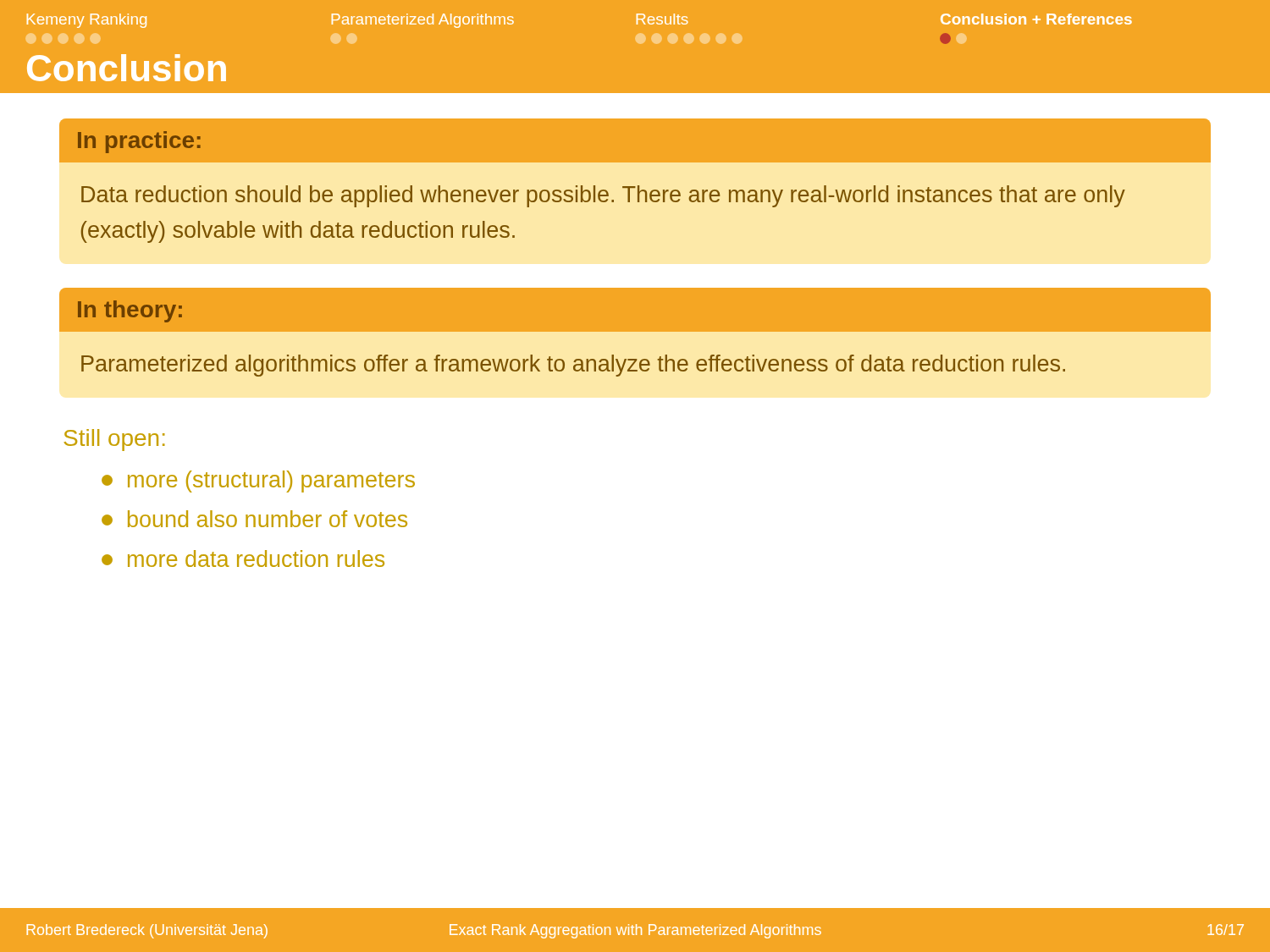Find "more data reduction rules" on this page

[243, 559]
